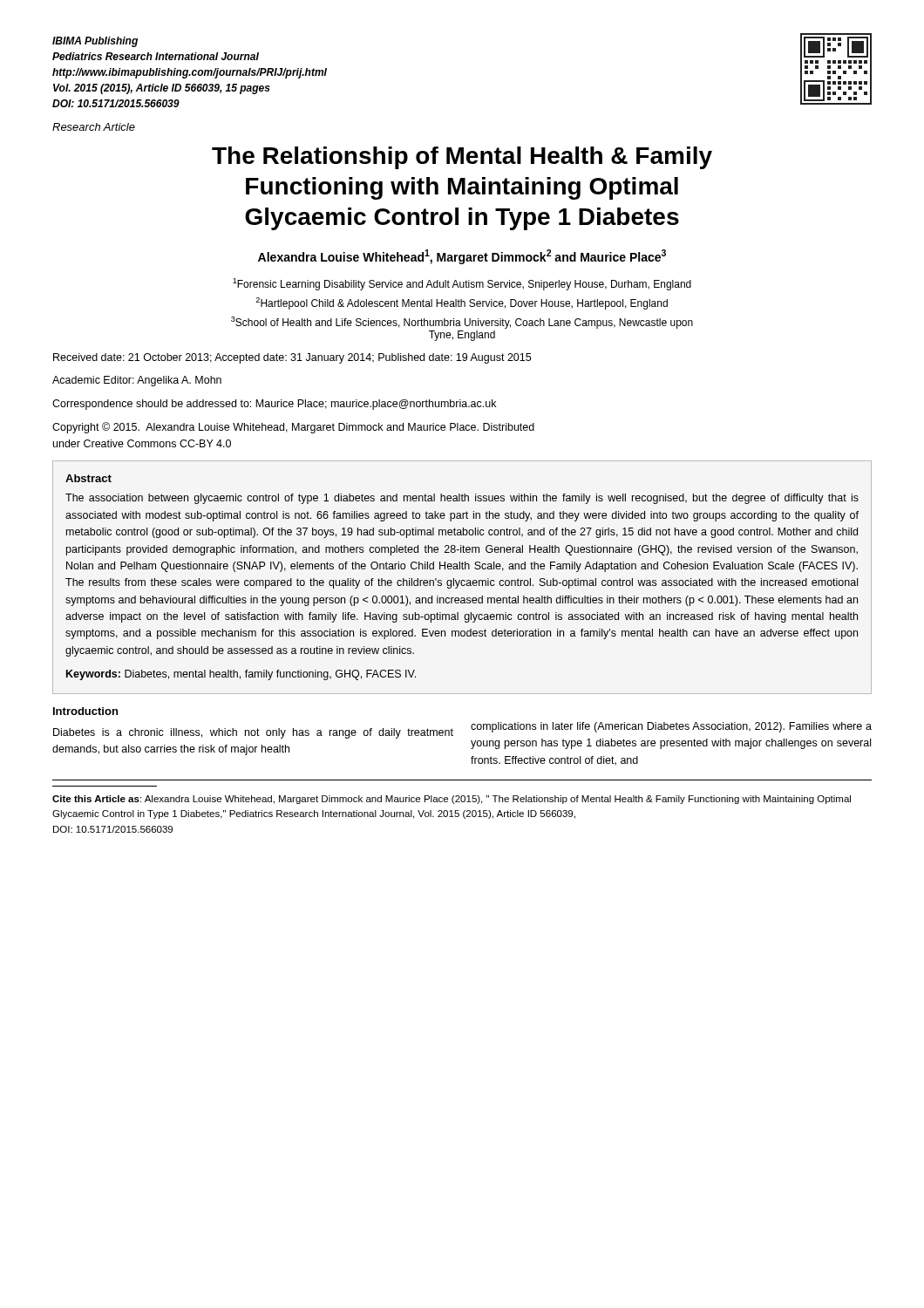Locate the text that reads "Alexandra Louise Whitehead1, Margaret Dimmock2 and Maurice Place3"

click(x=462, y=256)
